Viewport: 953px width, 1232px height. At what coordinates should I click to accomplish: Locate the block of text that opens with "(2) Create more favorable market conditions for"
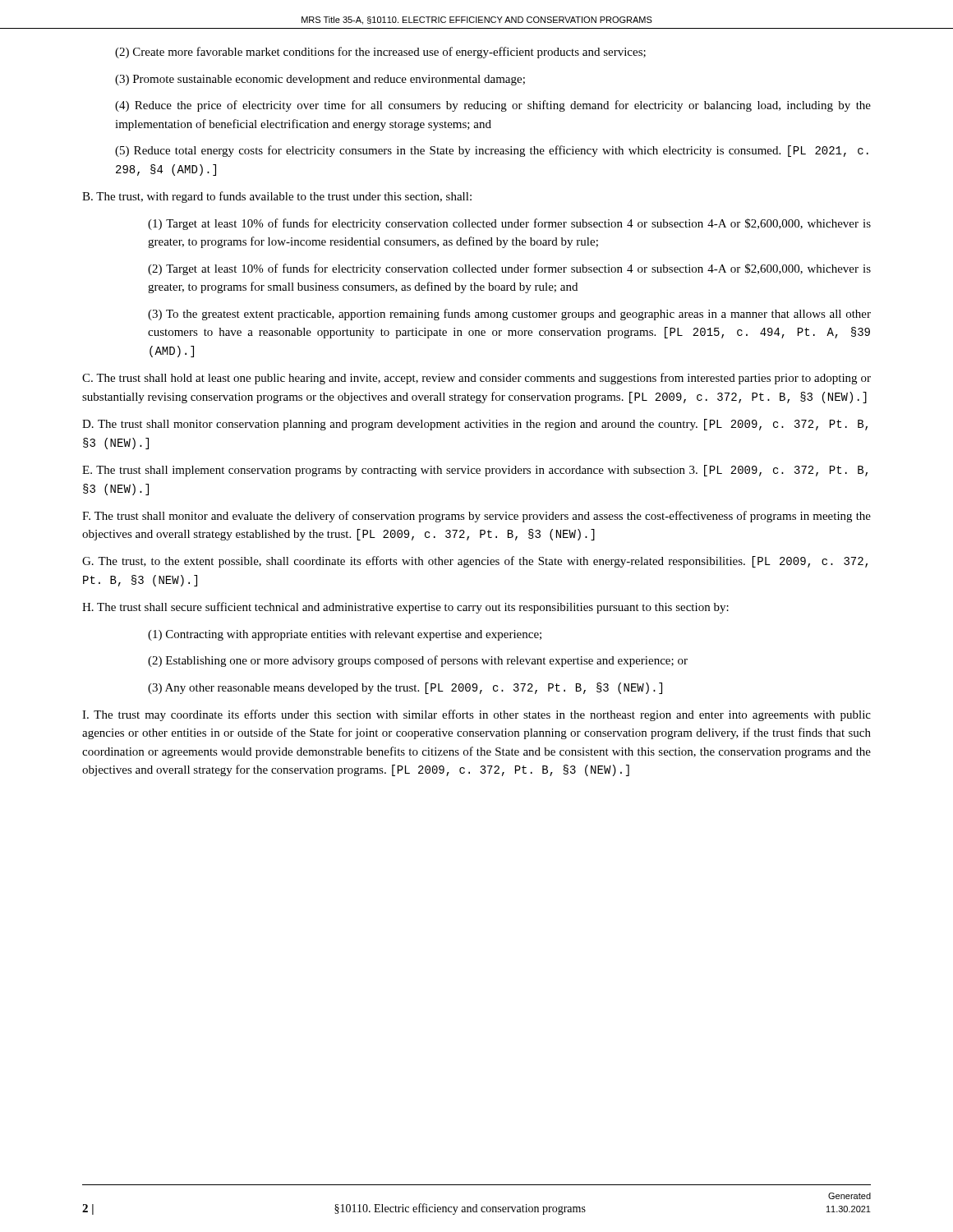381,52
